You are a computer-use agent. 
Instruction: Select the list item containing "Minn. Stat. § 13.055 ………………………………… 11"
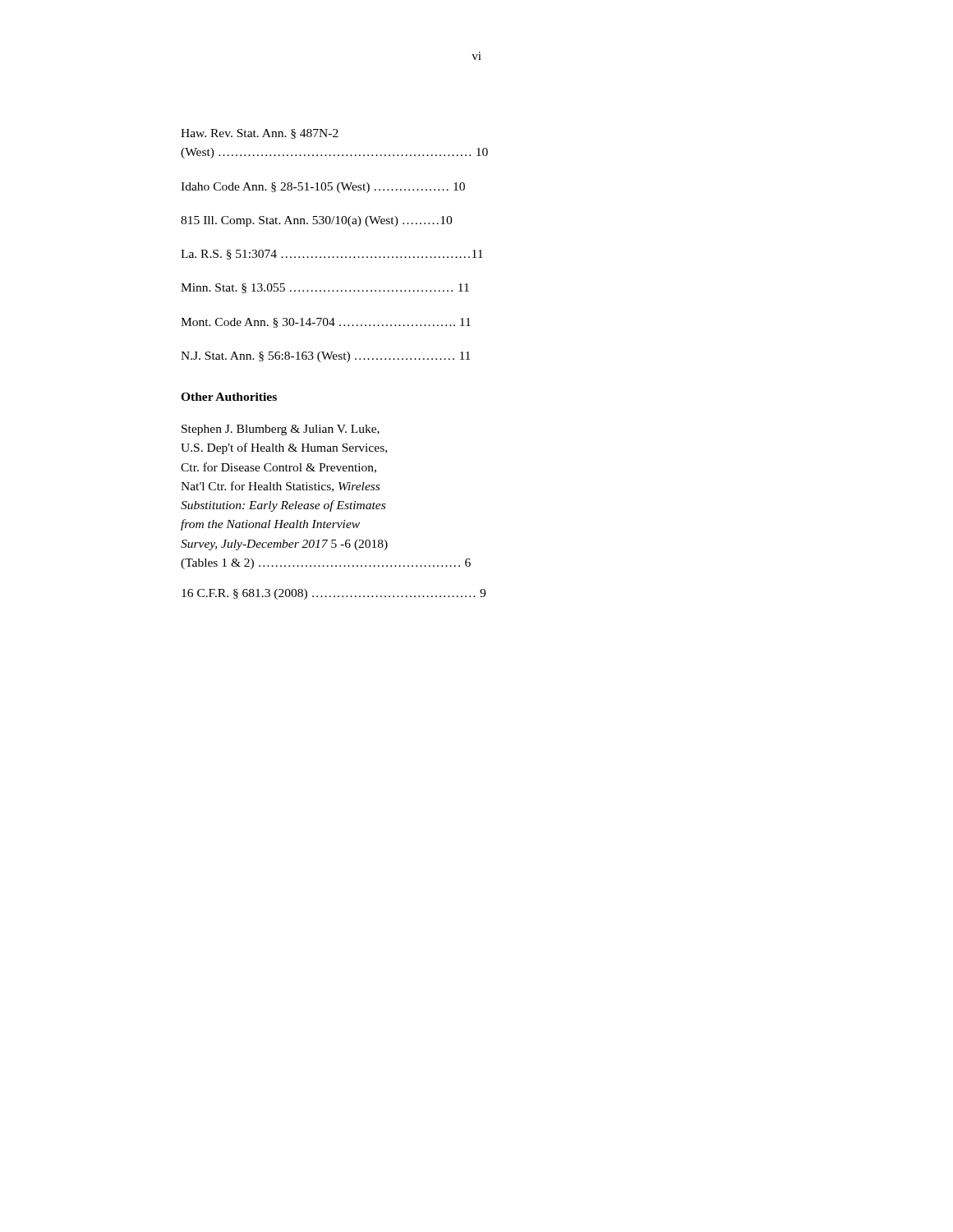[x=325, y=287]
